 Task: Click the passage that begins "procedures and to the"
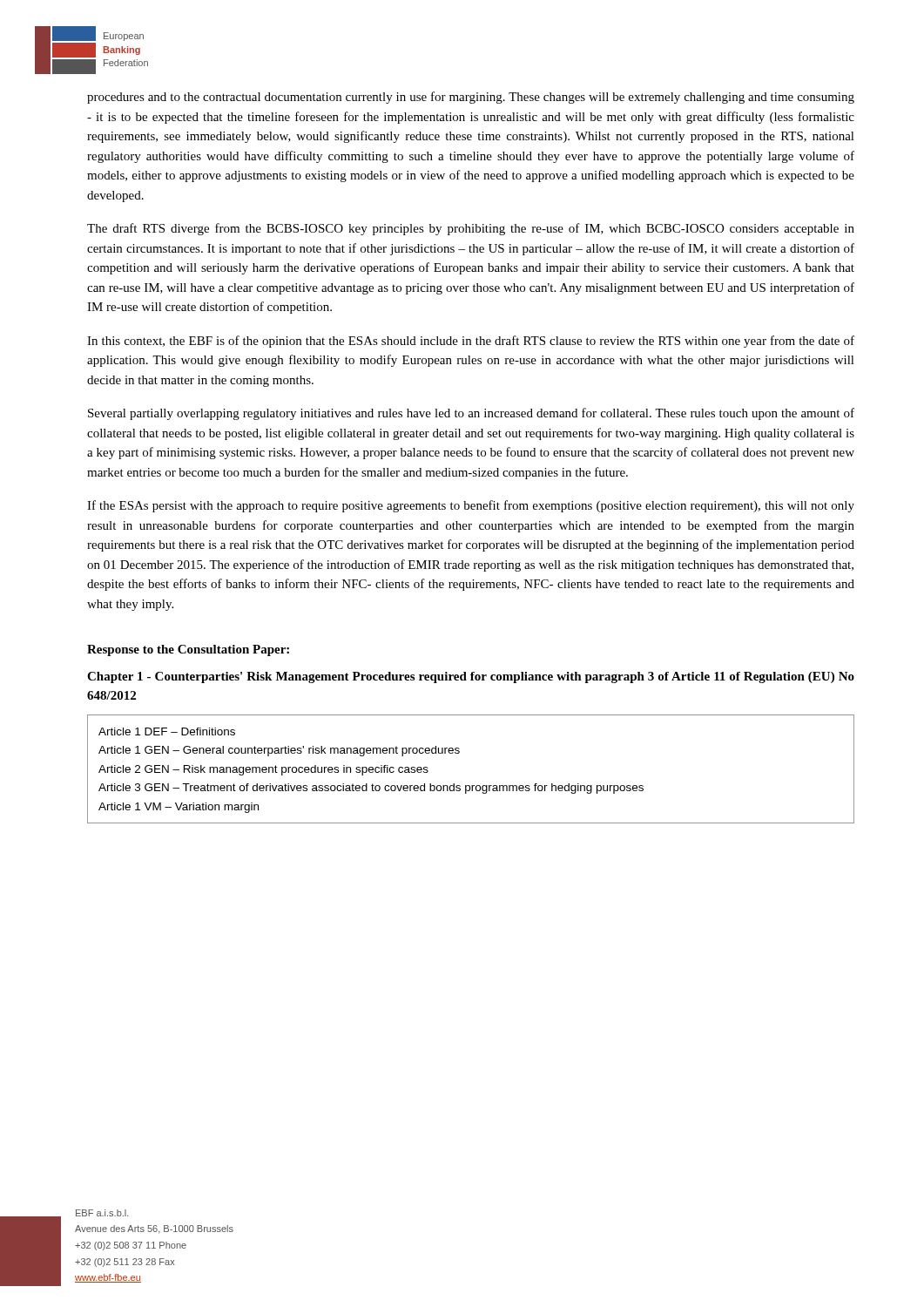click(471, 146)
